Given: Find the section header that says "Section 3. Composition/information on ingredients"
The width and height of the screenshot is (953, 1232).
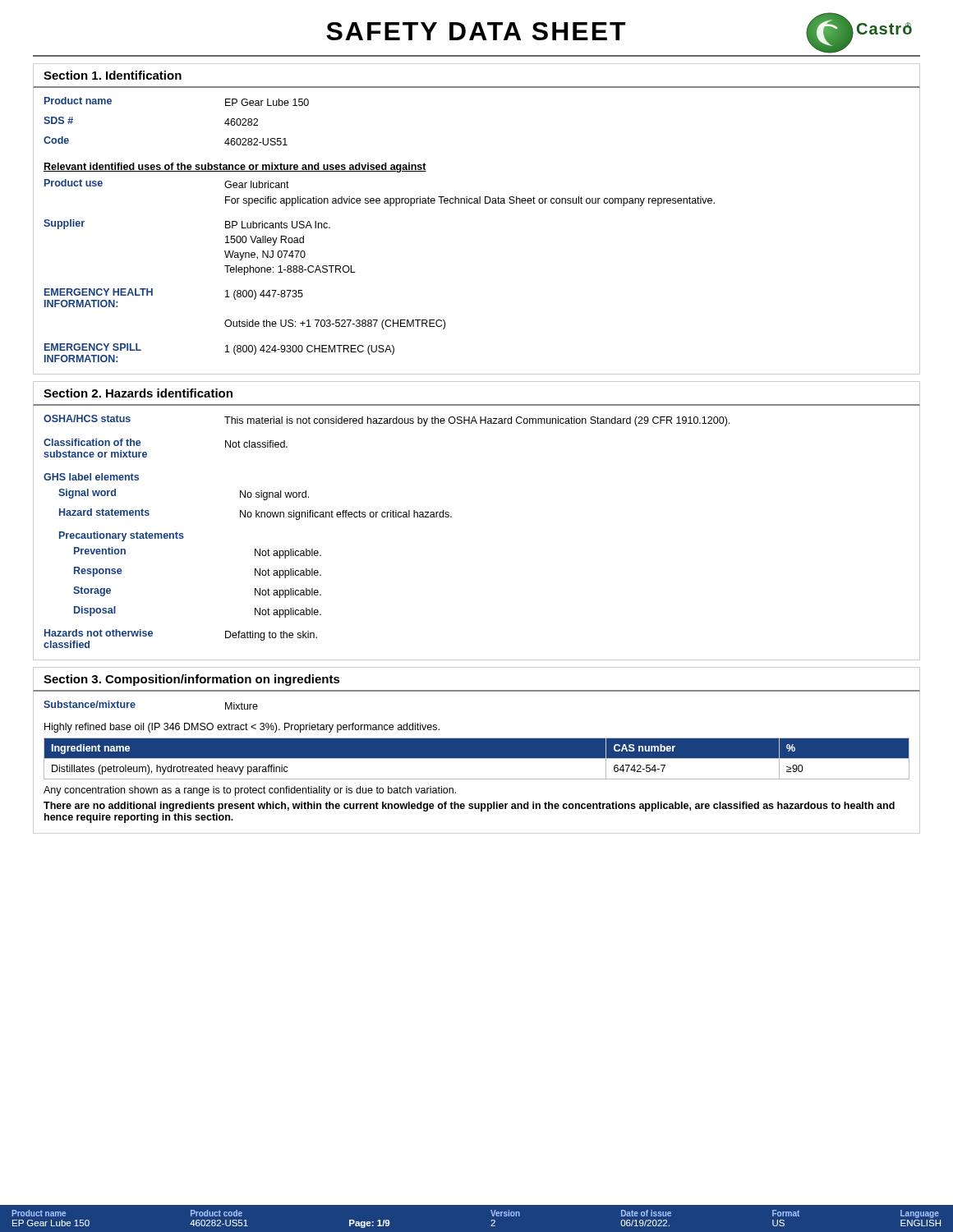Looking at the screenshot, I should 192,679.
